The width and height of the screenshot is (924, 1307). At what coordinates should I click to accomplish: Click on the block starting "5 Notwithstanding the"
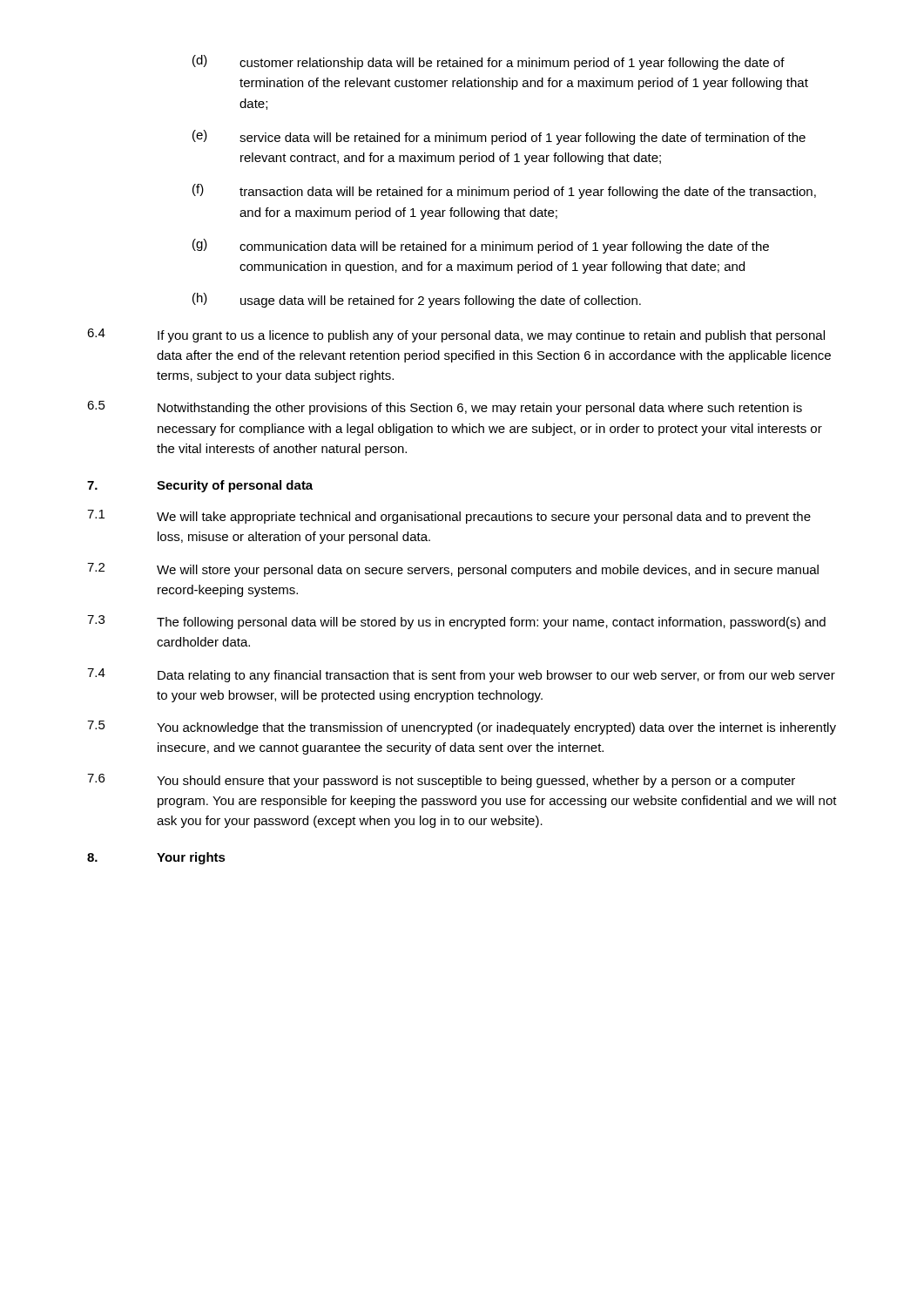click(462, 428)
